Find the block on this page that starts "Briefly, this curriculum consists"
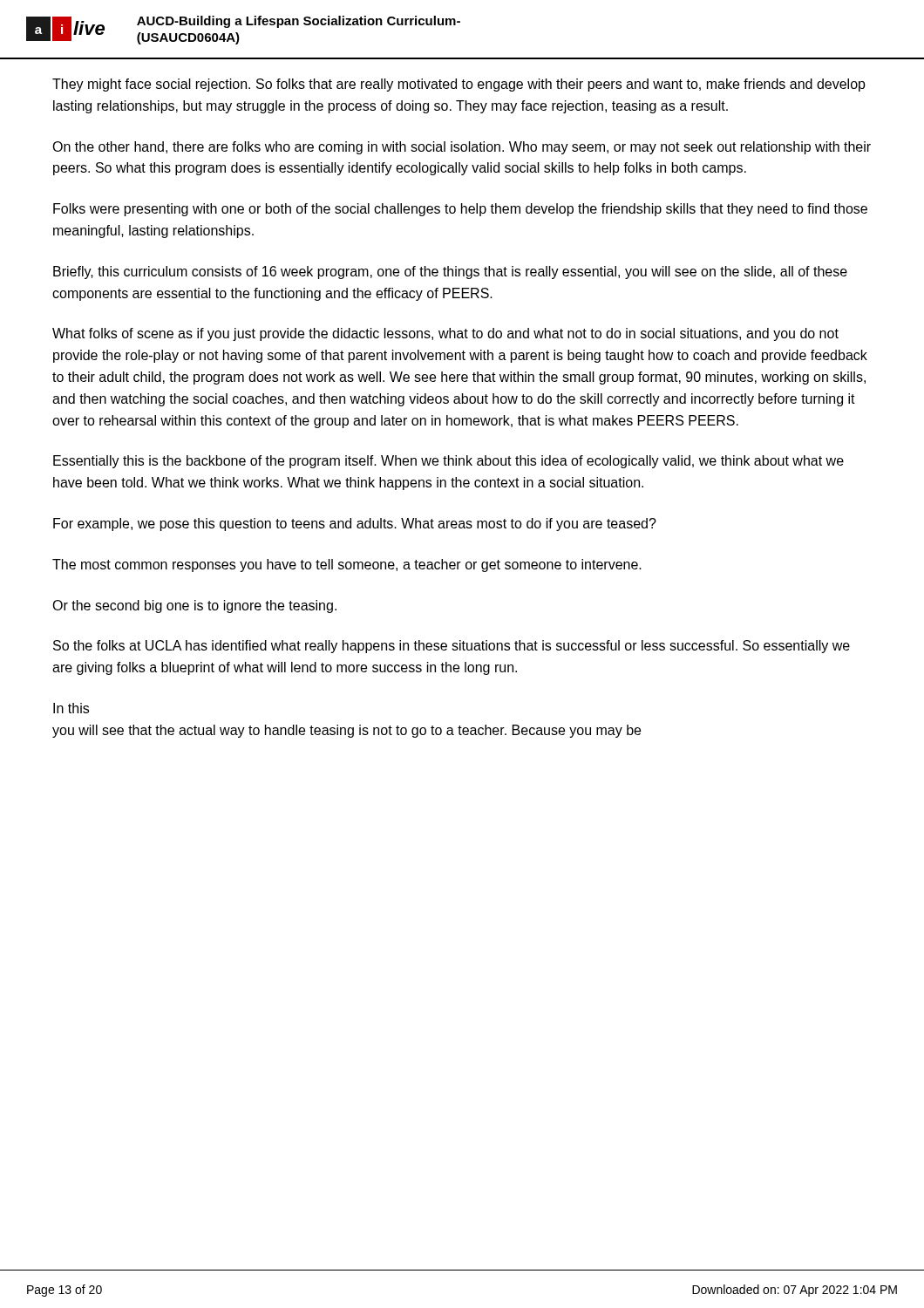 click(x=450, y=282)
